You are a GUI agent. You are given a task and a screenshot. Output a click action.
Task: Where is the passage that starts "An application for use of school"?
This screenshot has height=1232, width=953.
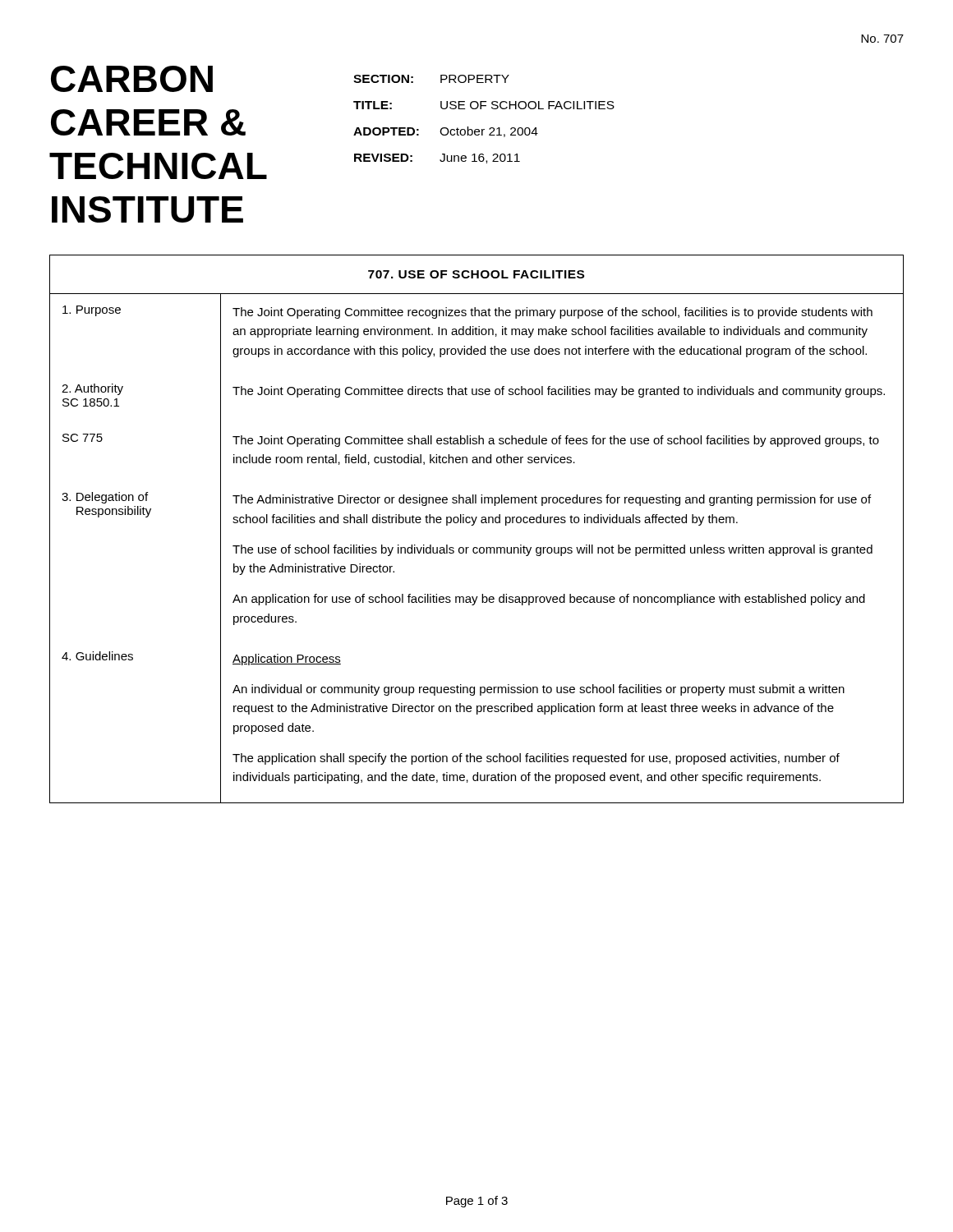(x=549, y=608)
